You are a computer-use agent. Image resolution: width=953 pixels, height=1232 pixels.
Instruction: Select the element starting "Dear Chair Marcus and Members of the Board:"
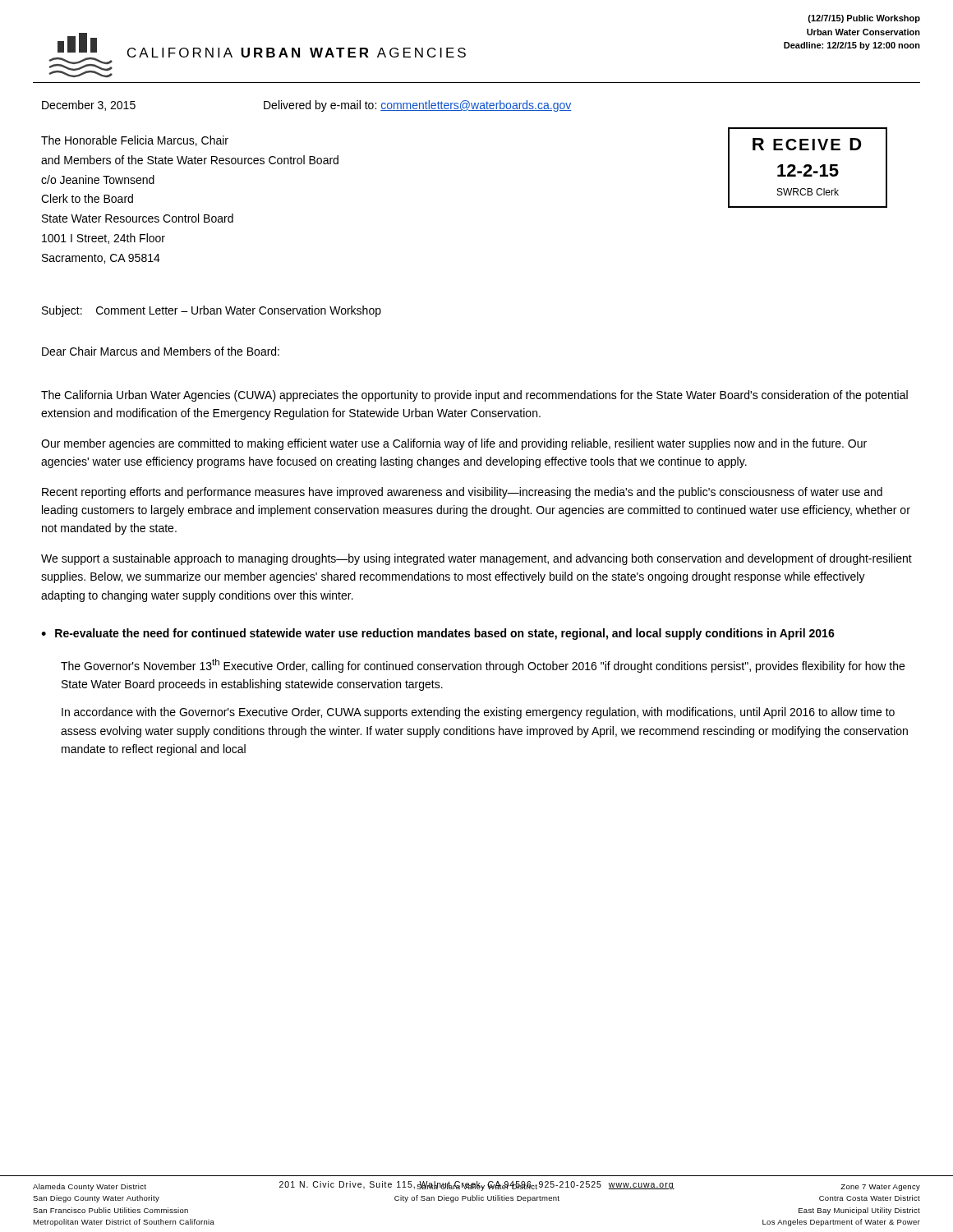pos(161,352)
